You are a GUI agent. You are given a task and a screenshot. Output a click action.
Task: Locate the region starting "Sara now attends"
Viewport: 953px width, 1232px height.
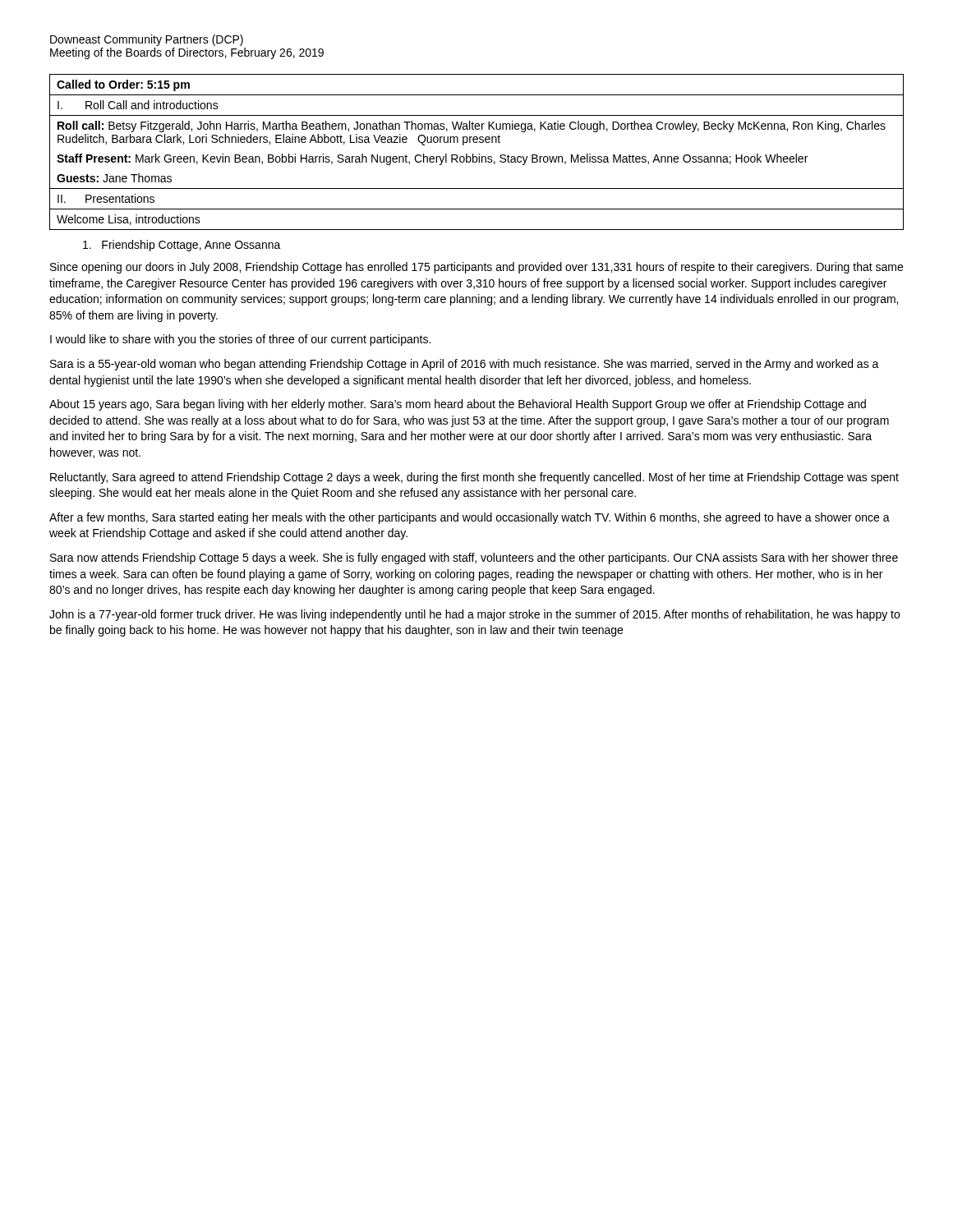(x=474, y=574)
